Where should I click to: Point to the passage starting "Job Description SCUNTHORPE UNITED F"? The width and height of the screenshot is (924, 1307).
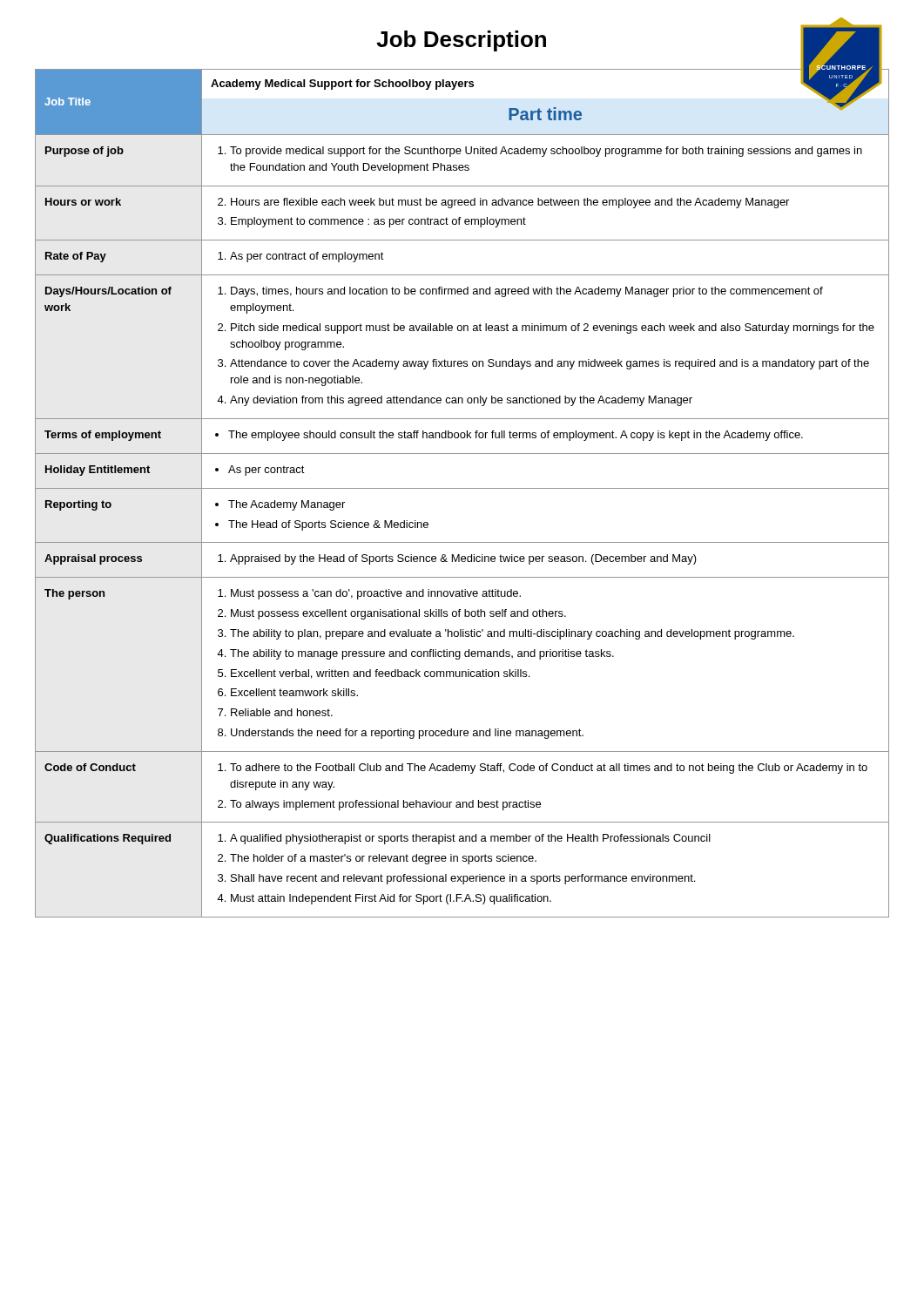tap(459, 40)
